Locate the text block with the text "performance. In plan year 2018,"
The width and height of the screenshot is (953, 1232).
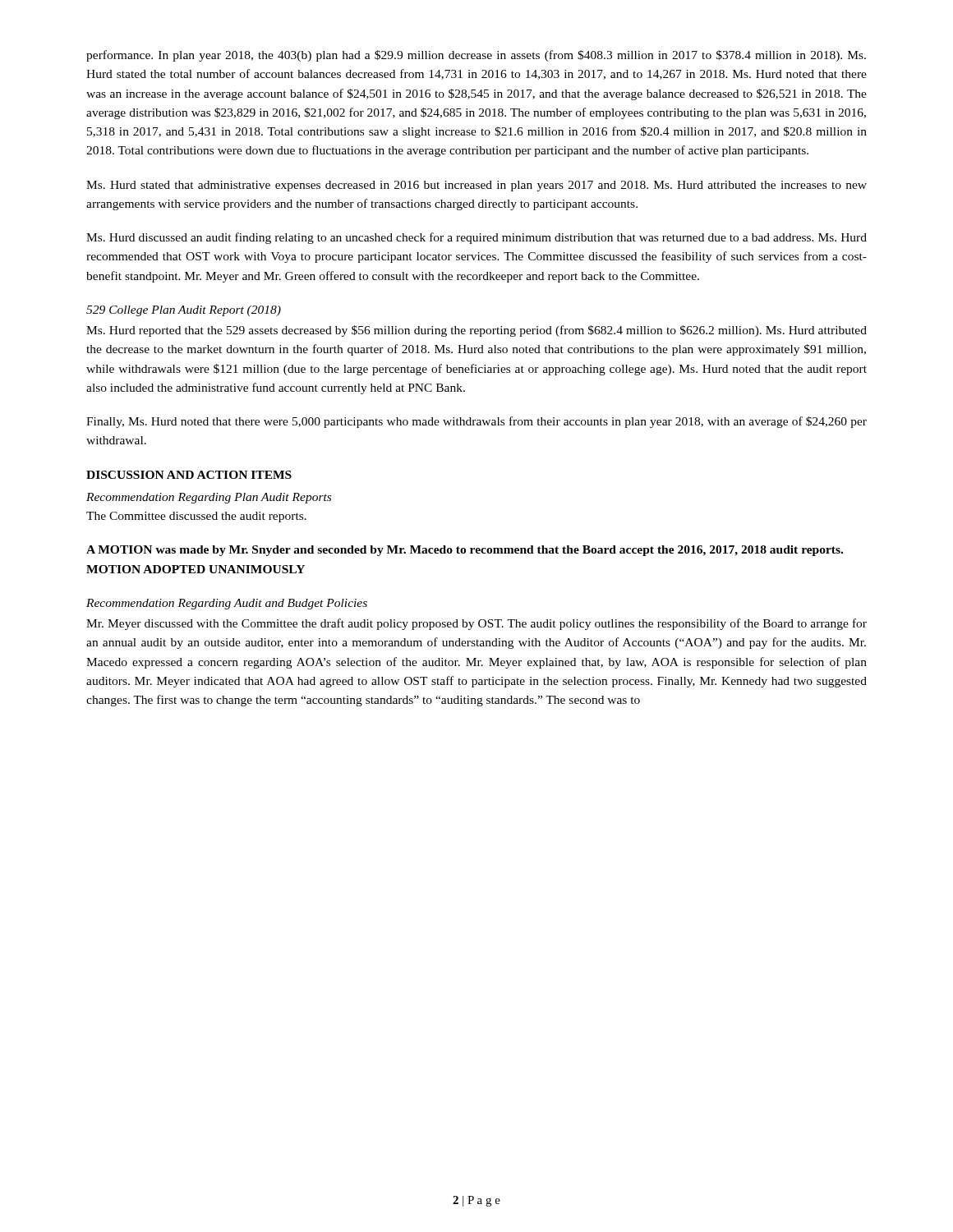(476, 102)
